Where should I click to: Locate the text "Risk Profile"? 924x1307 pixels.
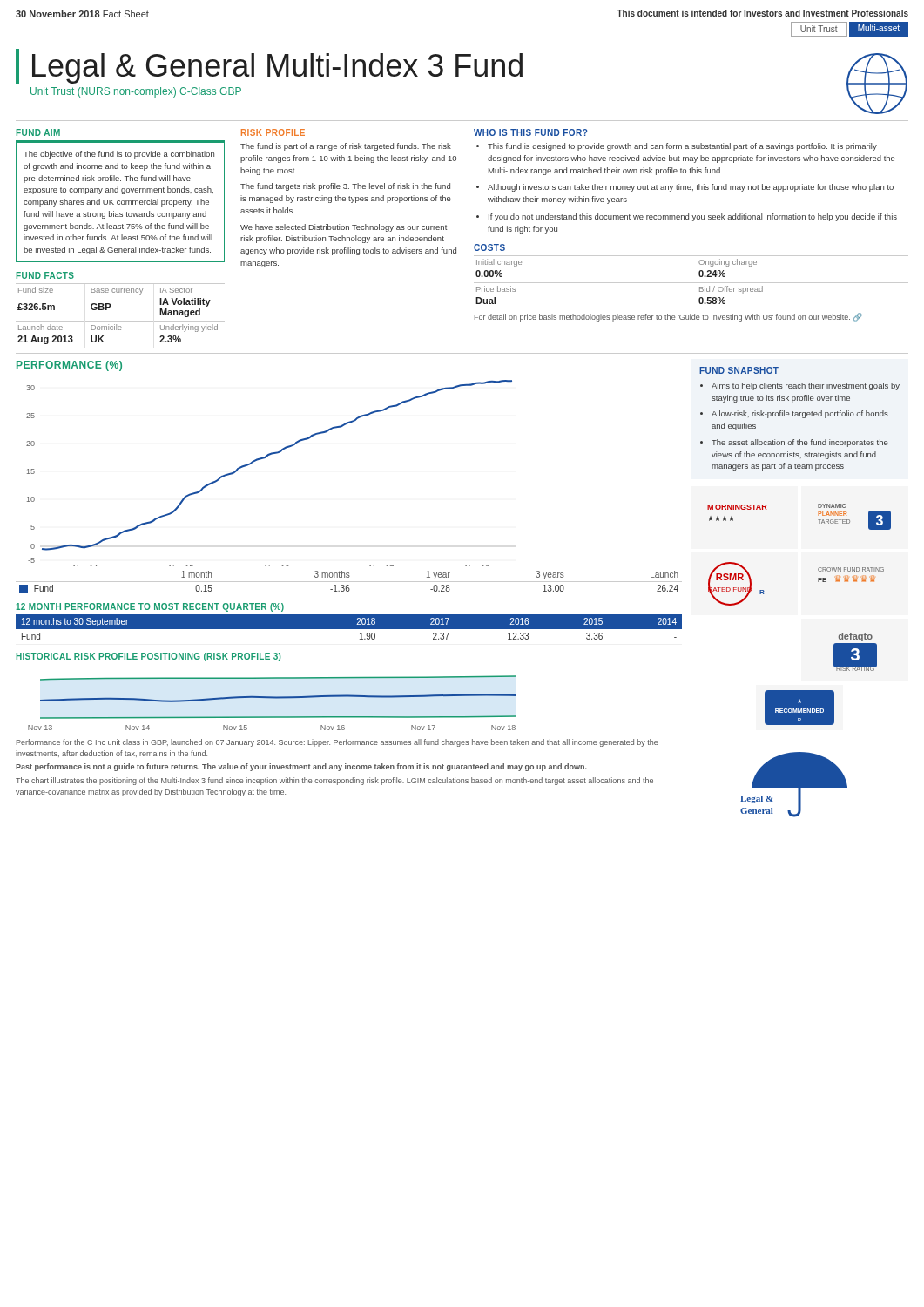tap(273, 133)
